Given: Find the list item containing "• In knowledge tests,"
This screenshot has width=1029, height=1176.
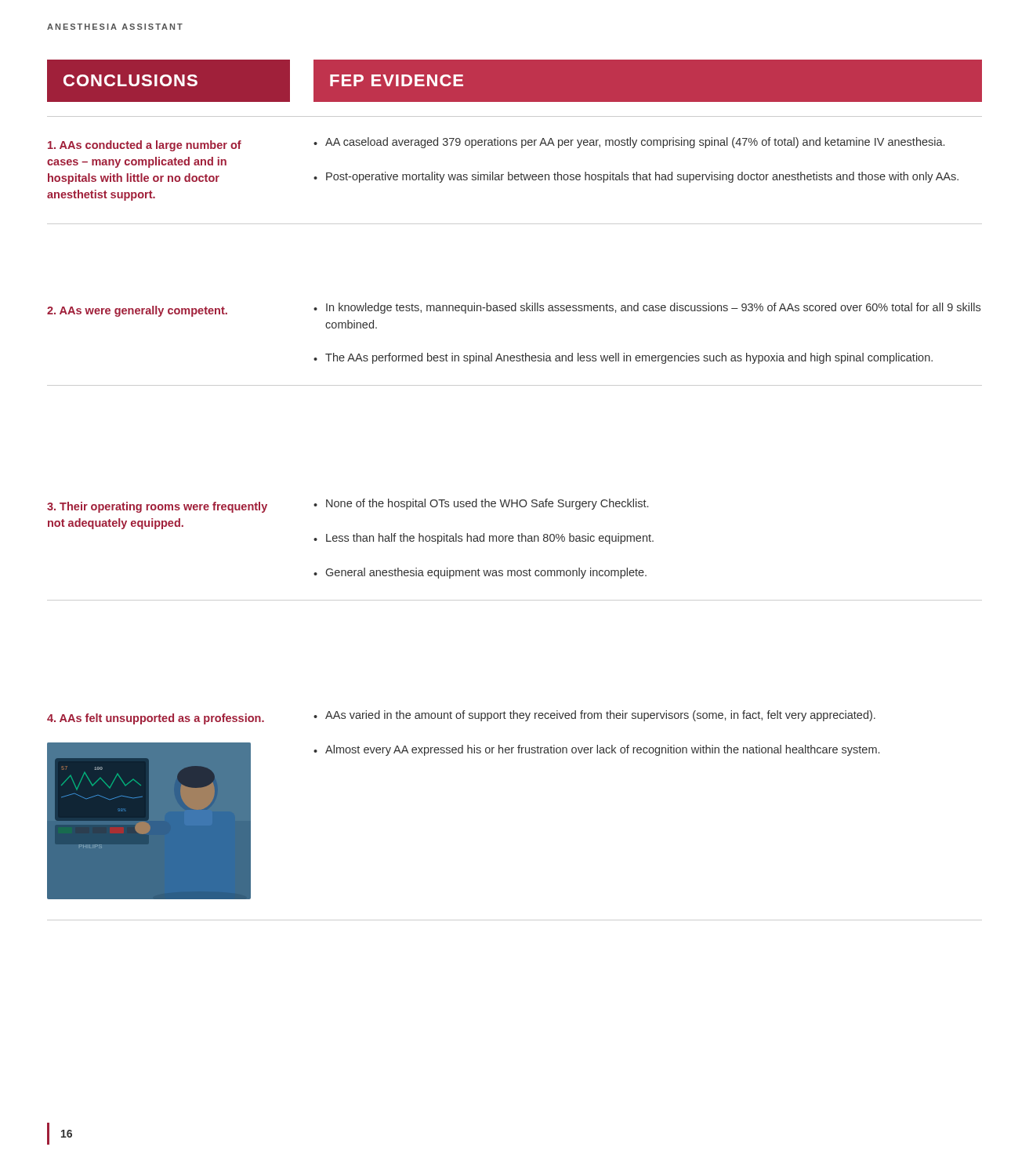Looking at the screenshot, I should (x=648, y=317).
